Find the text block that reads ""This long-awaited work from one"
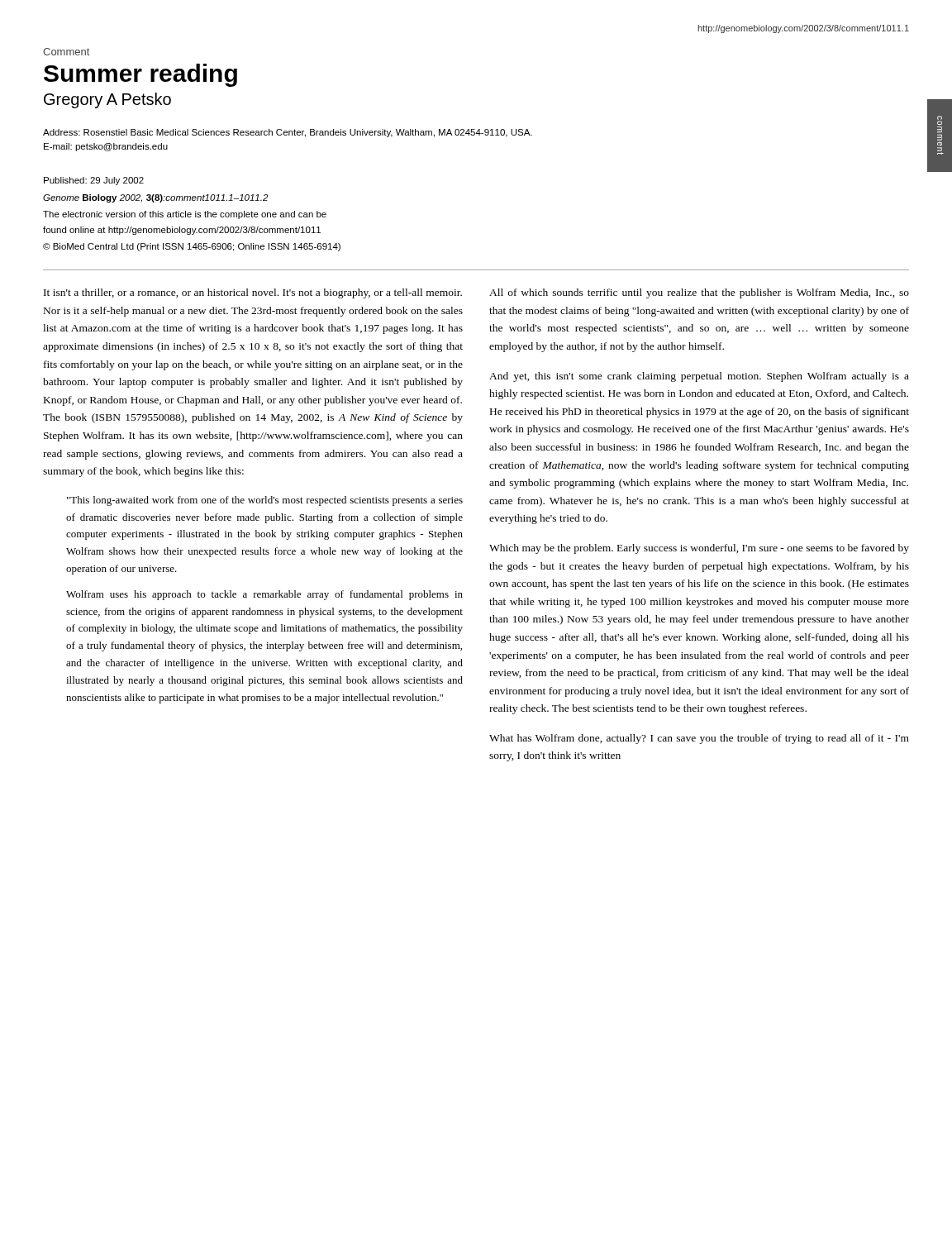This screenshot has height=1240, width=952. pos(264,599)
